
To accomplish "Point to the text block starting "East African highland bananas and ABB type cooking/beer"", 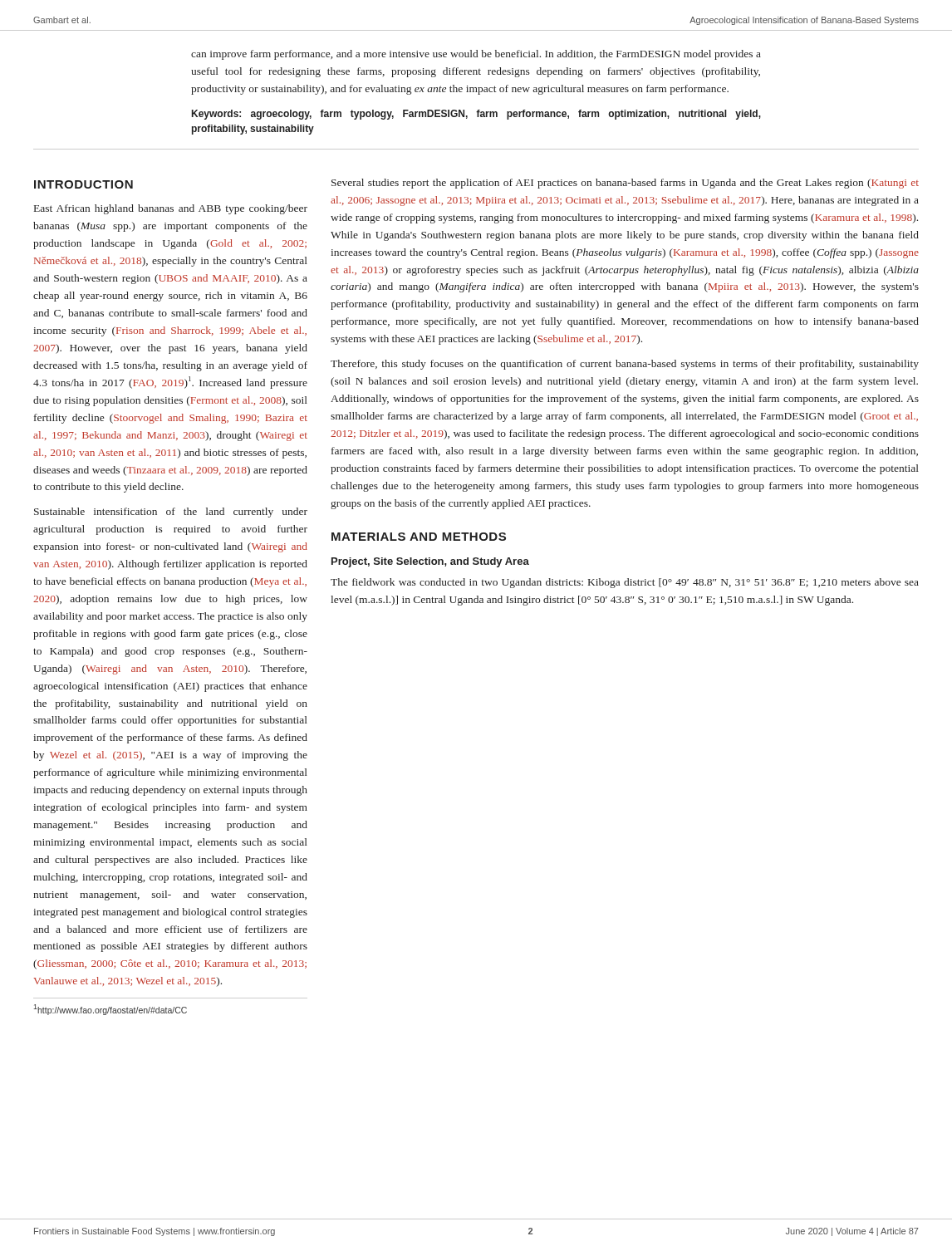I will coord(170,595).
